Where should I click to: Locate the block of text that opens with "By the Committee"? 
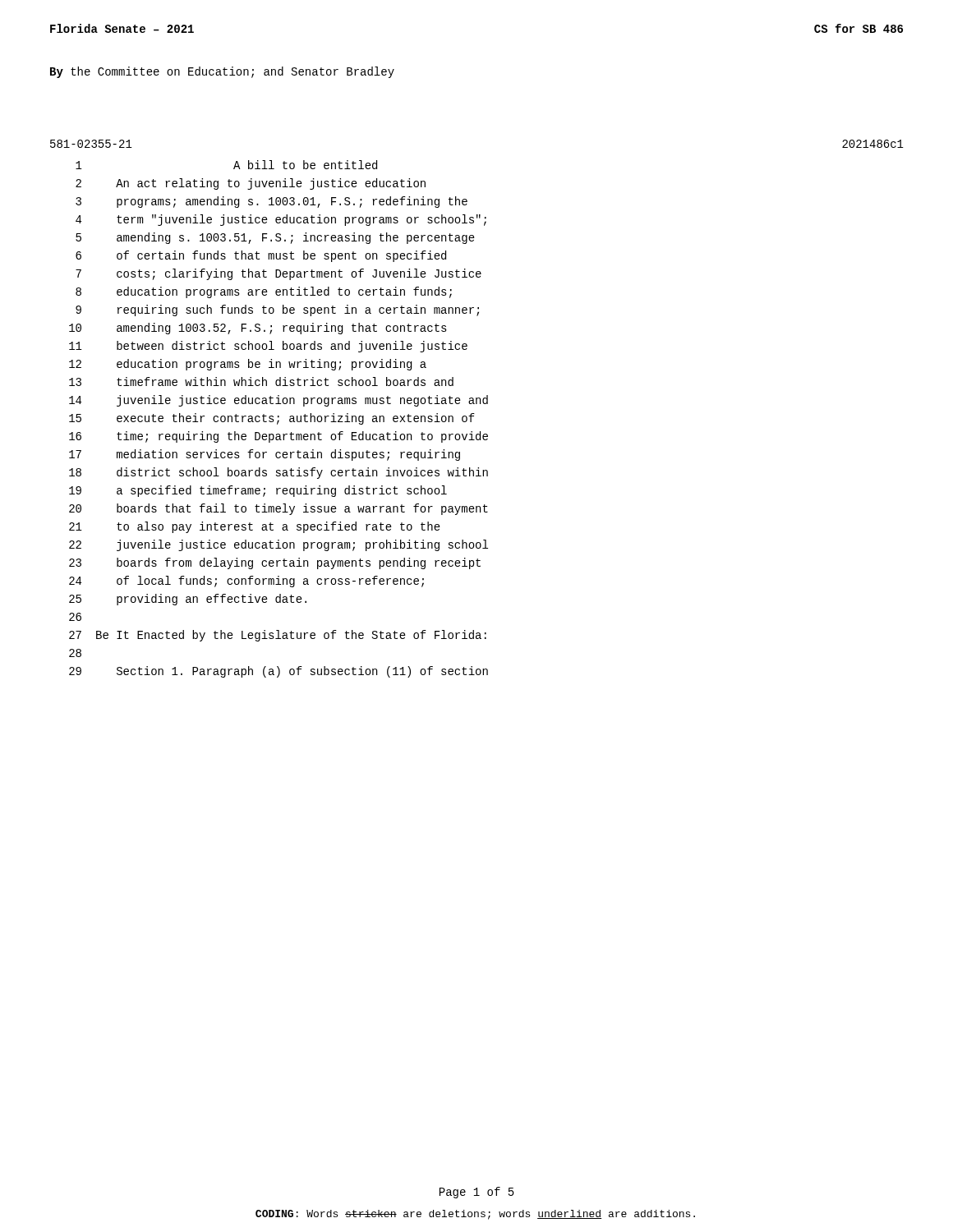coord(222,72)
